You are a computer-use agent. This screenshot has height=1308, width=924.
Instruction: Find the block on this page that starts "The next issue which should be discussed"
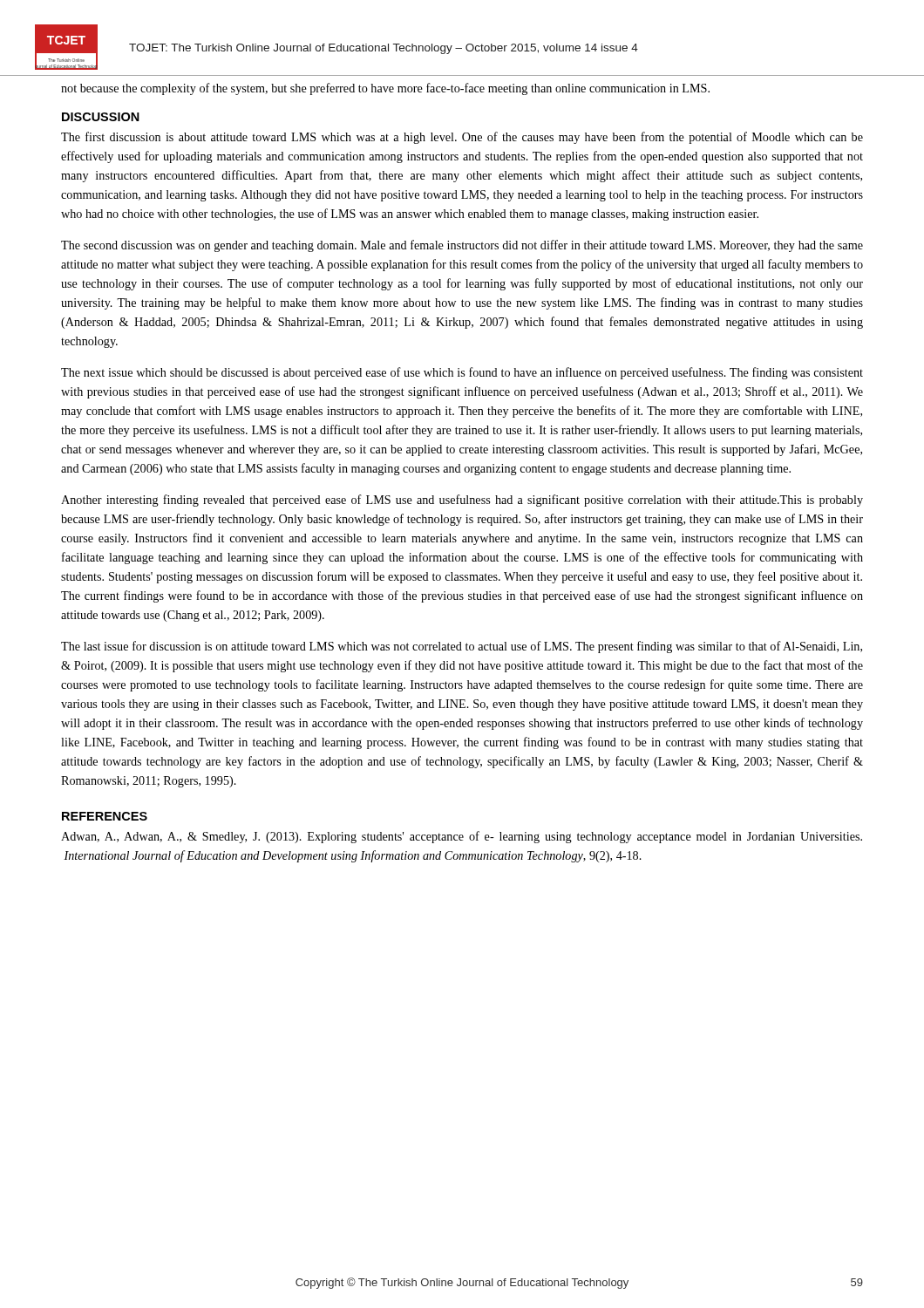pyautogui.click(x=462, y=420)
